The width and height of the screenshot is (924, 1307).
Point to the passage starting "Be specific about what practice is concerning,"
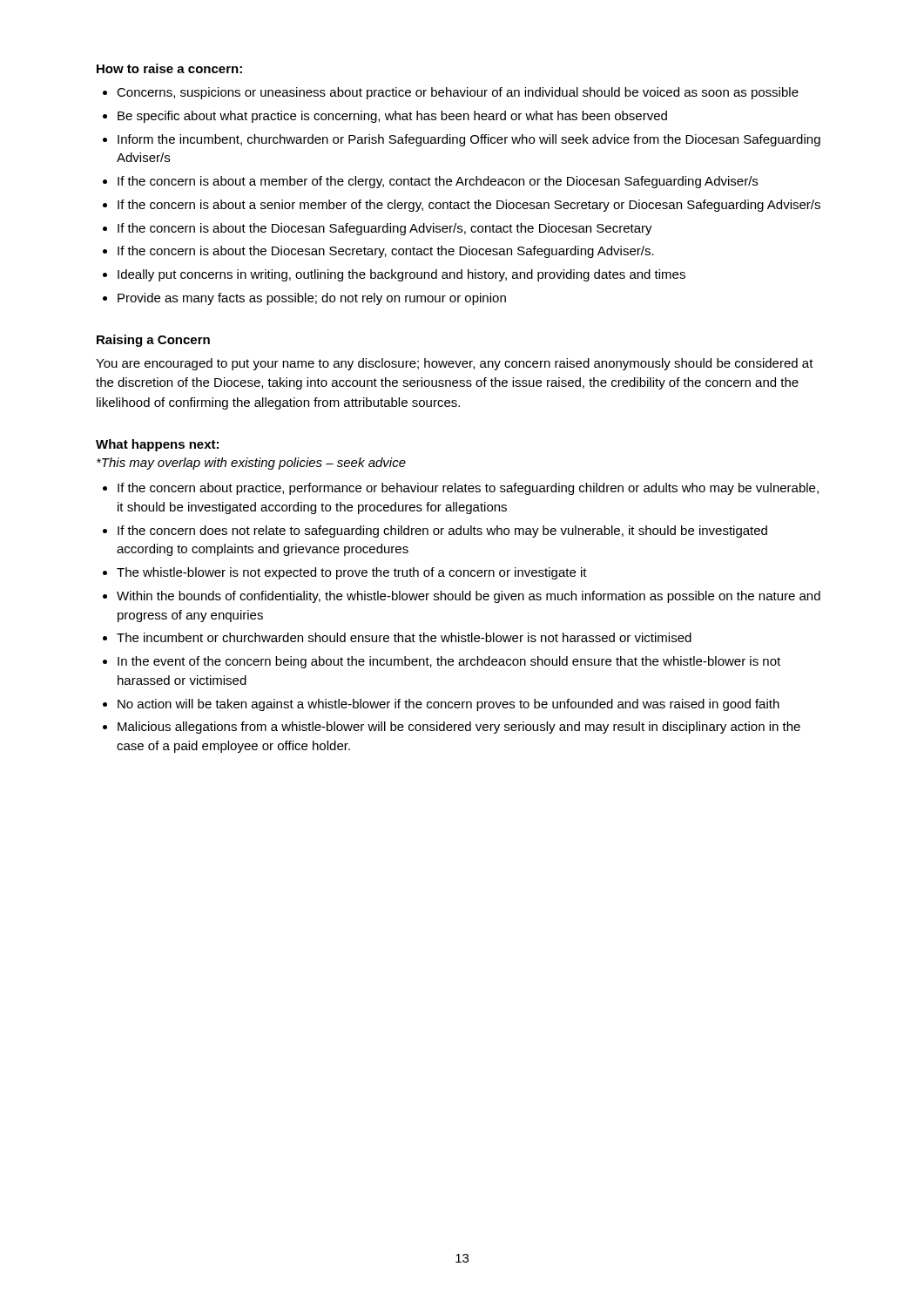click(392, 115)
